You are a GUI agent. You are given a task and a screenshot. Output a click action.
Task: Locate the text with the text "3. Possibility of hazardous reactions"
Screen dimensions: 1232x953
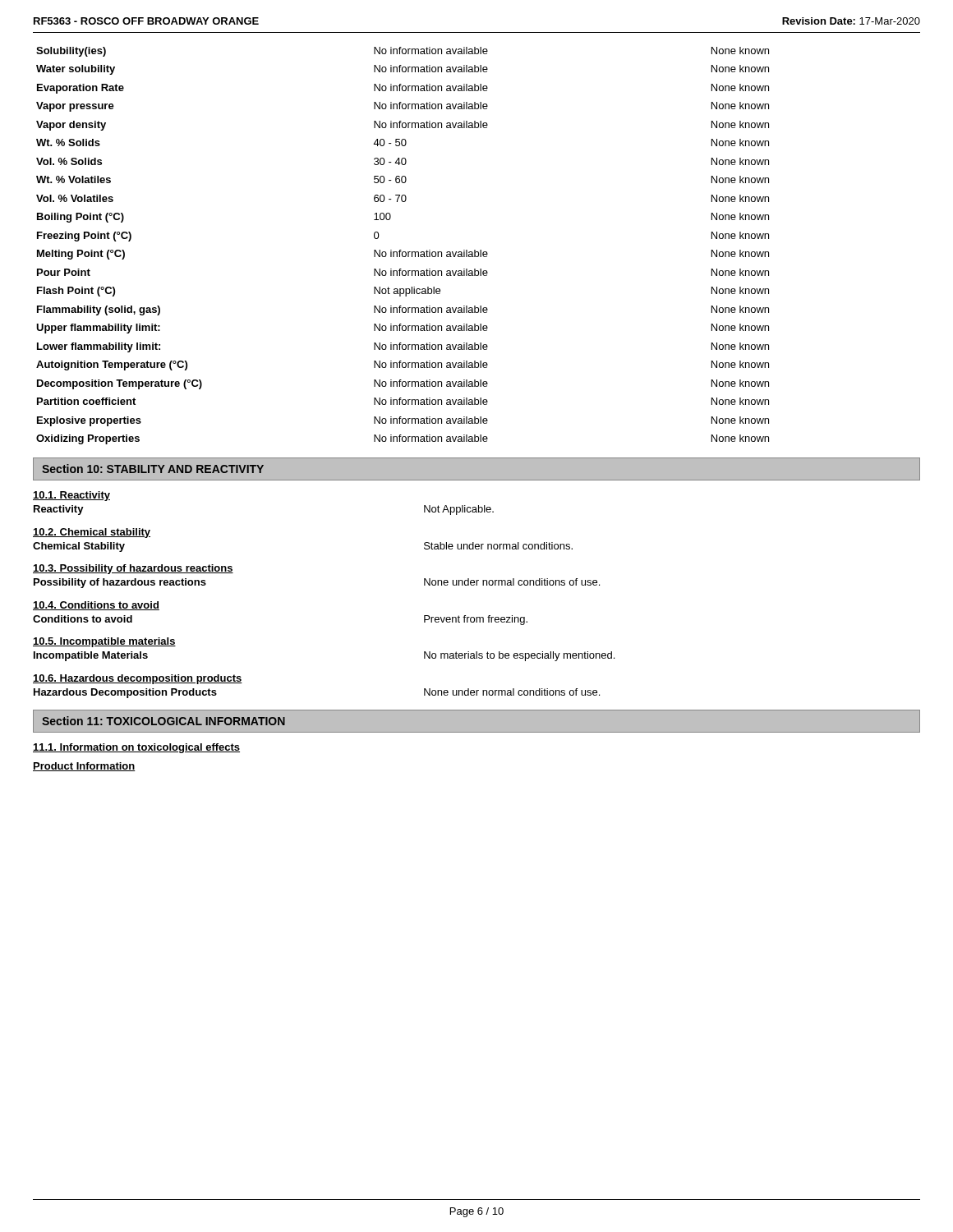pyautogui.click(x=476, y=568)
